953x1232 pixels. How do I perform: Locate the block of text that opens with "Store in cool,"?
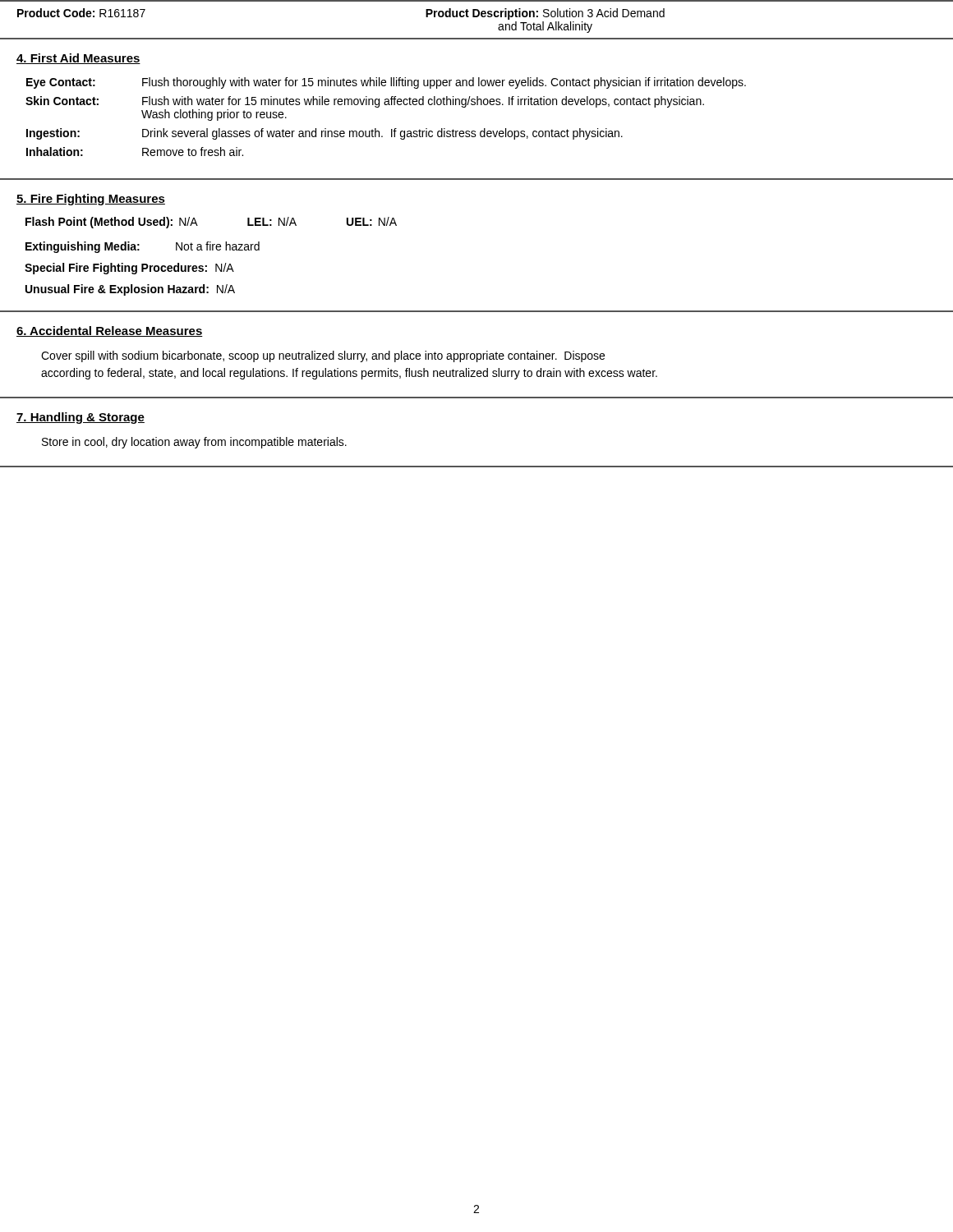tap(194, 442)
